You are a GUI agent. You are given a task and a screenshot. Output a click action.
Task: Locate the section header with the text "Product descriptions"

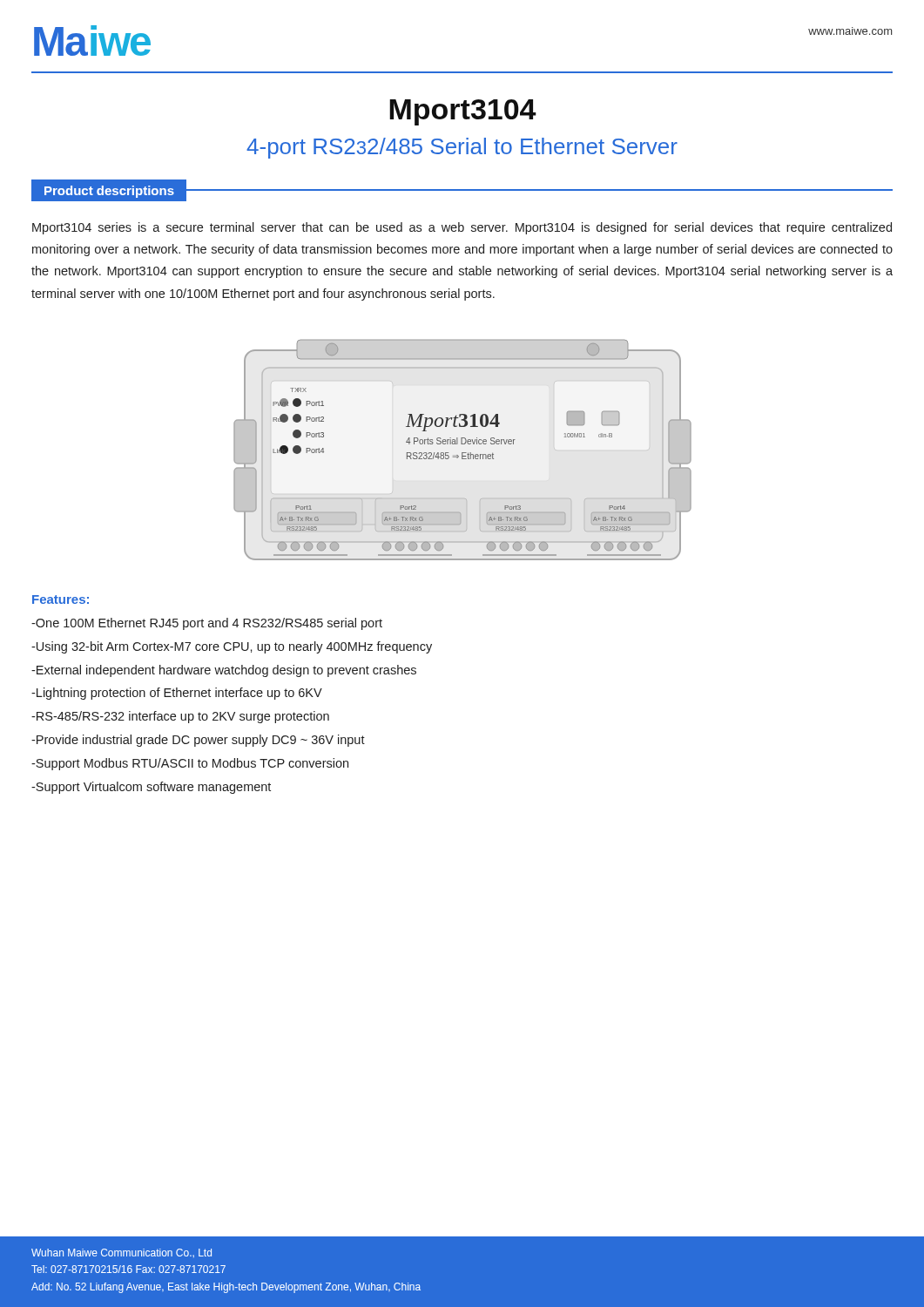pyautogui.click(x=462, y=190)
